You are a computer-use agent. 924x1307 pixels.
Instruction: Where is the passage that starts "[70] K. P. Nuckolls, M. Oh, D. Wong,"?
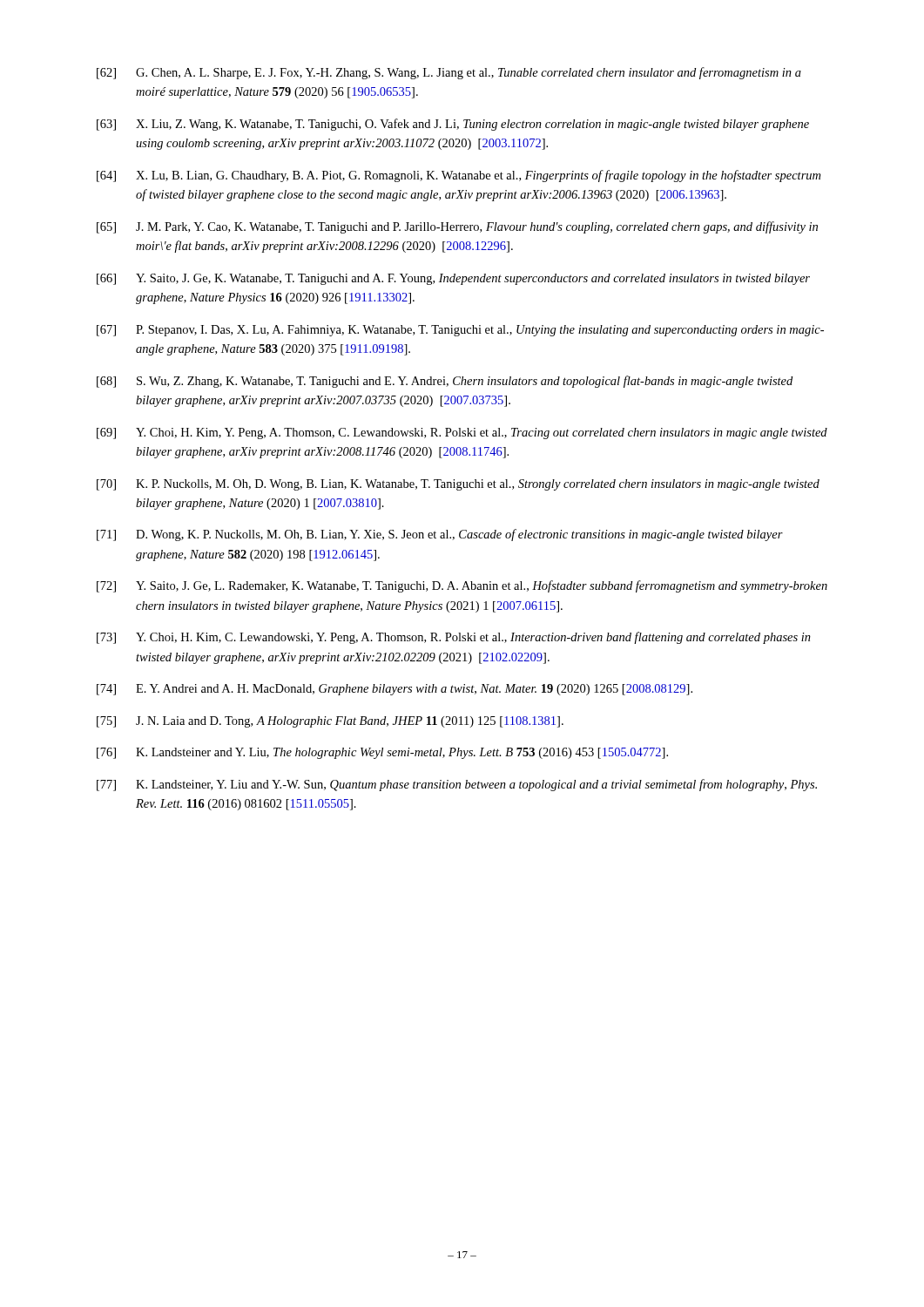point(462,493)
